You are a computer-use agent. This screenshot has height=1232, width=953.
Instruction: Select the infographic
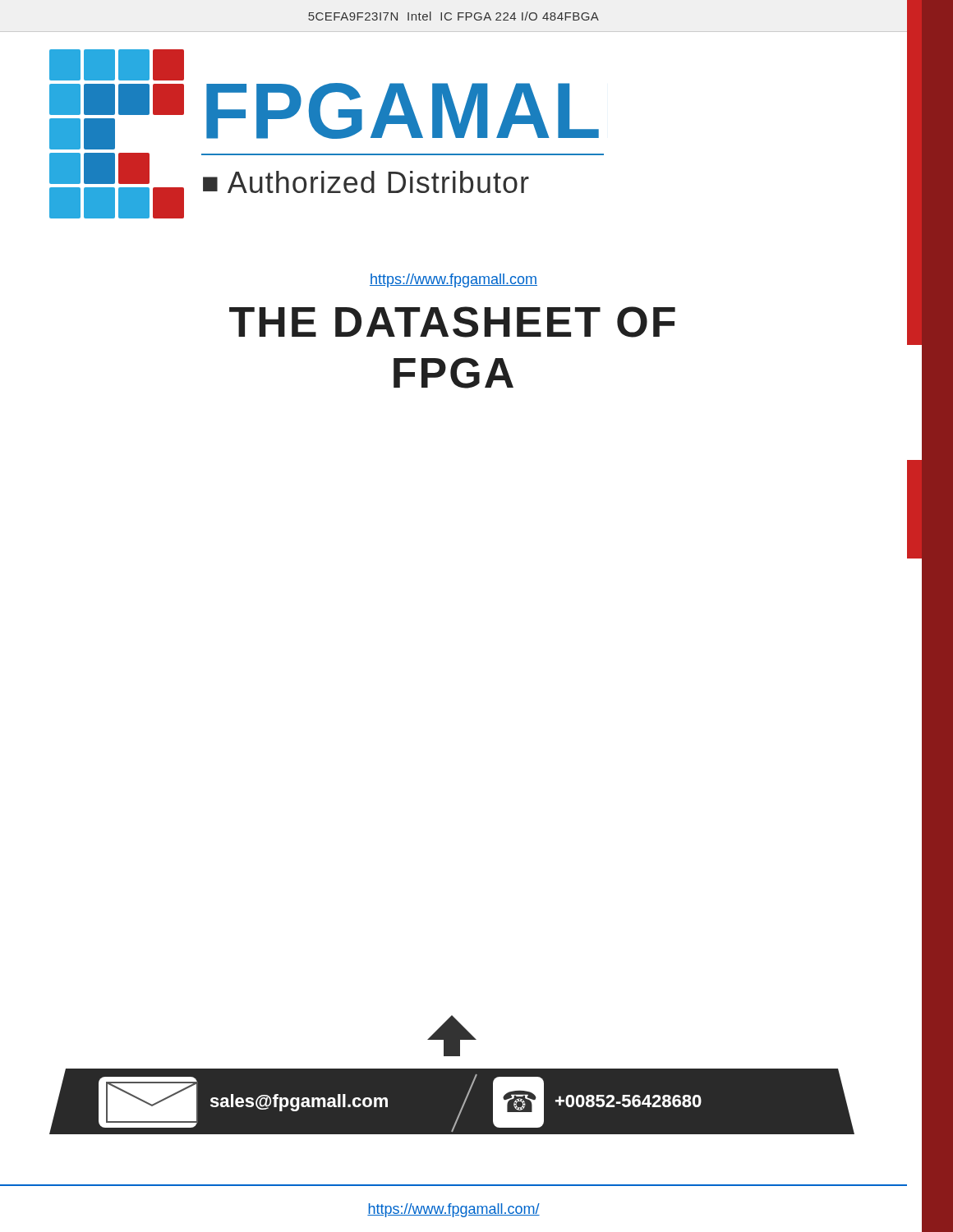[452, 1078]
